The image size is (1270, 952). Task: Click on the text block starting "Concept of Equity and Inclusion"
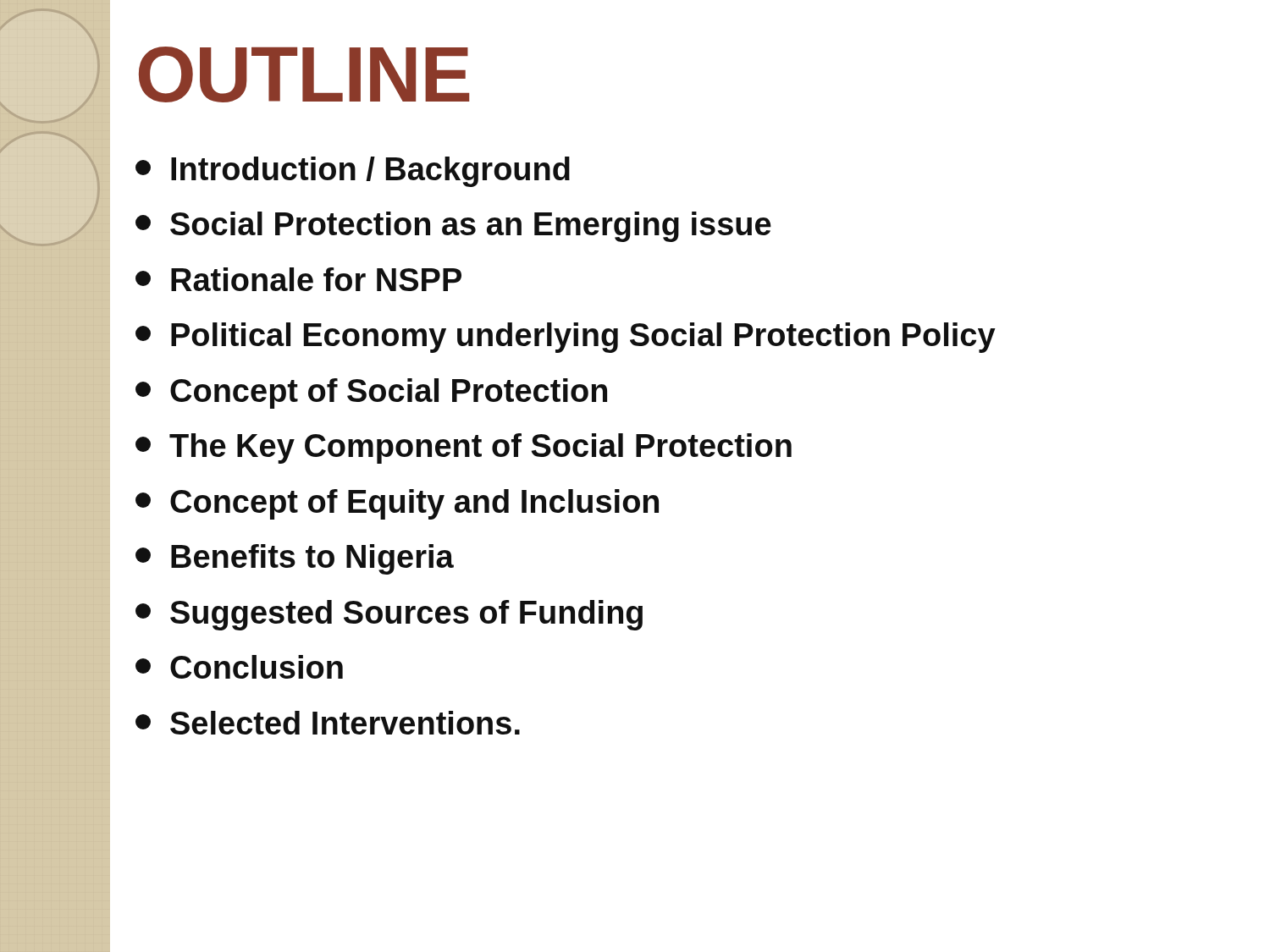397,504
